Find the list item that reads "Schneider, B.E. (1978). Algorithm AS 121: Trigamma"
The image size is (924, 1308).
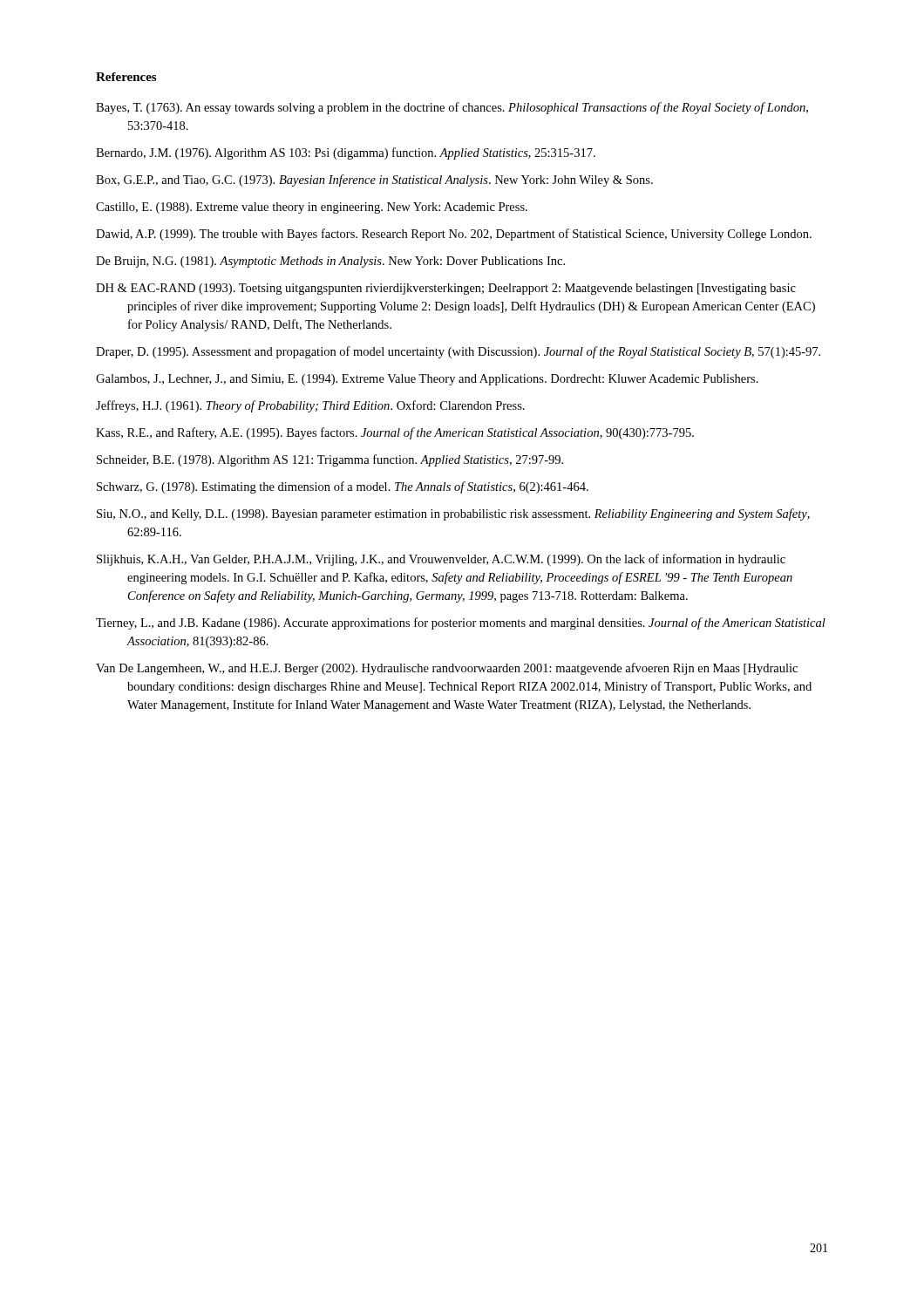tap(330, 460)
